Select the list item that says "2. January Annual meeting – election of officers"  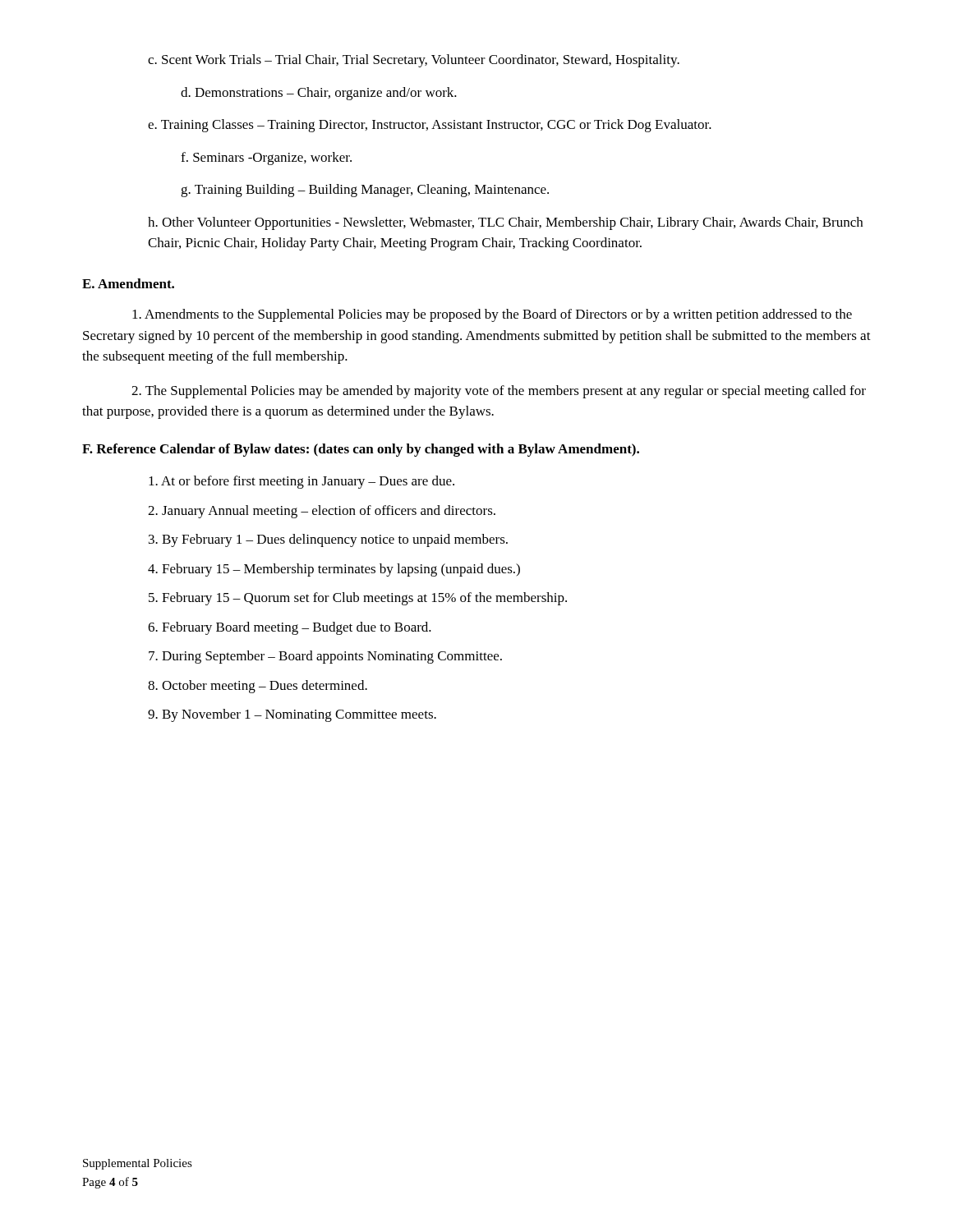click(x=322, y=510)
